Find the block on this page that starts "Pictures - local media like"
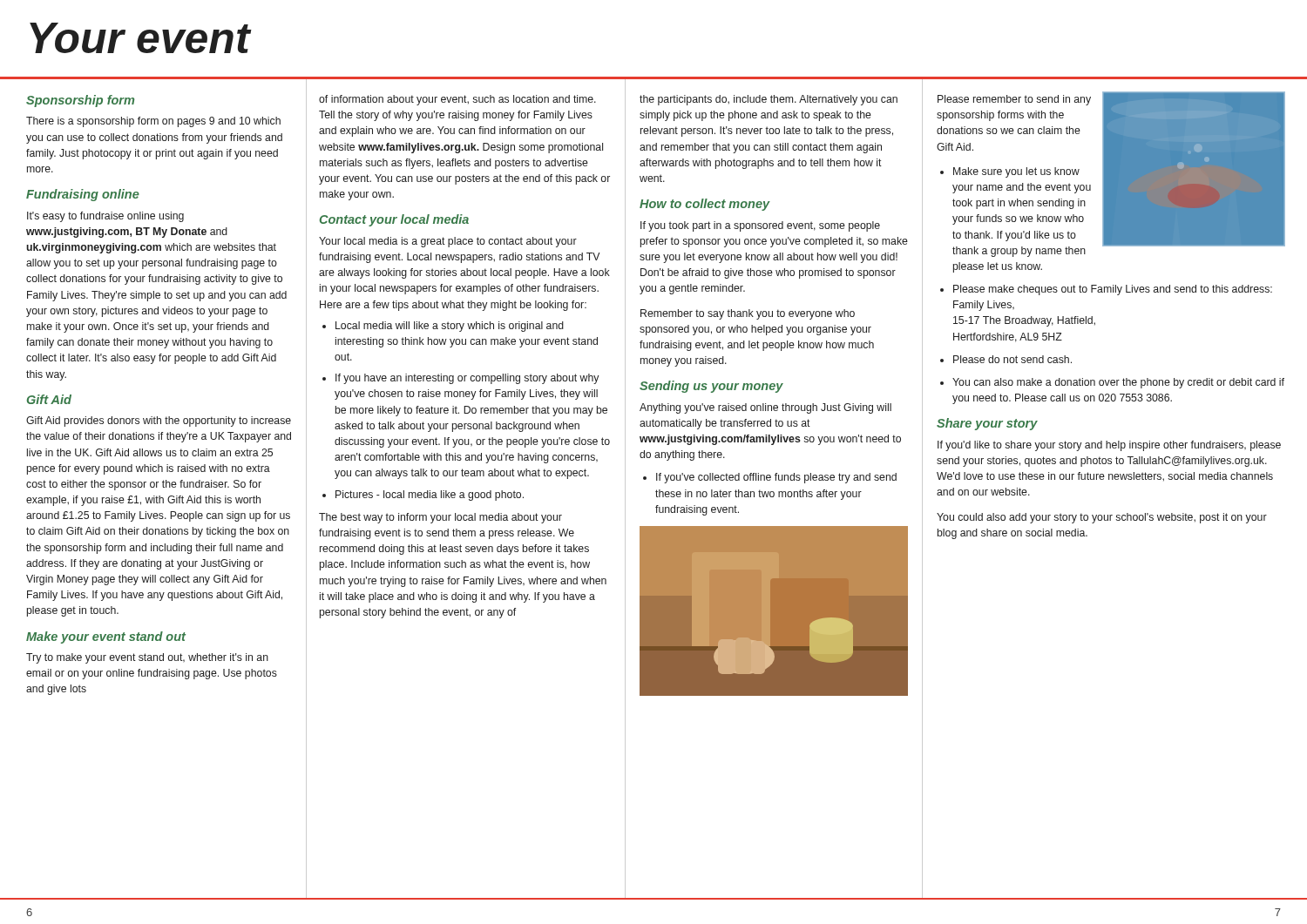Viewport: 1307px width, 924px height. pos(430,494)
